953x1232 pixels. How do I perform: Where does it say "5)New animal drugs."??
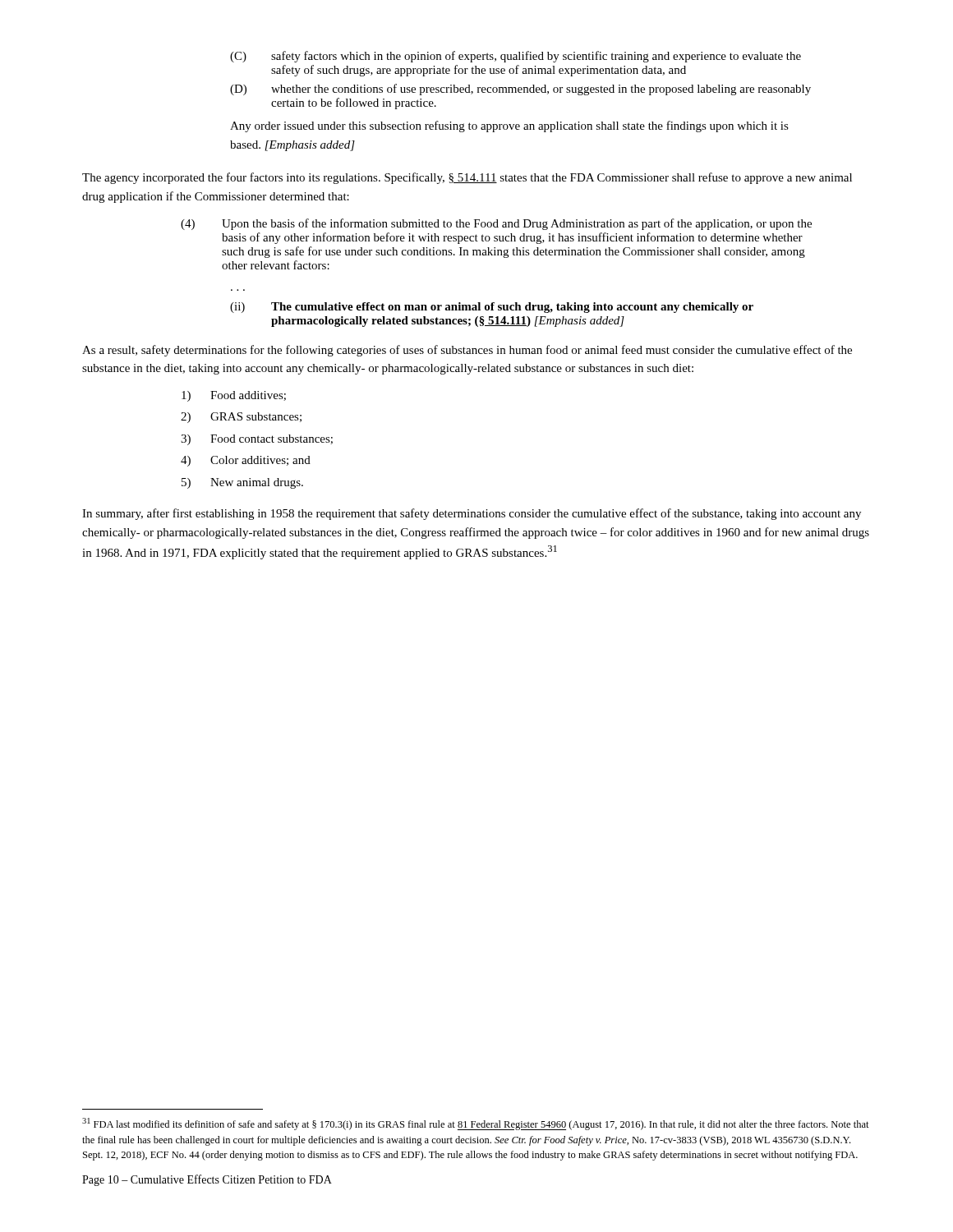tap(242, 482)
